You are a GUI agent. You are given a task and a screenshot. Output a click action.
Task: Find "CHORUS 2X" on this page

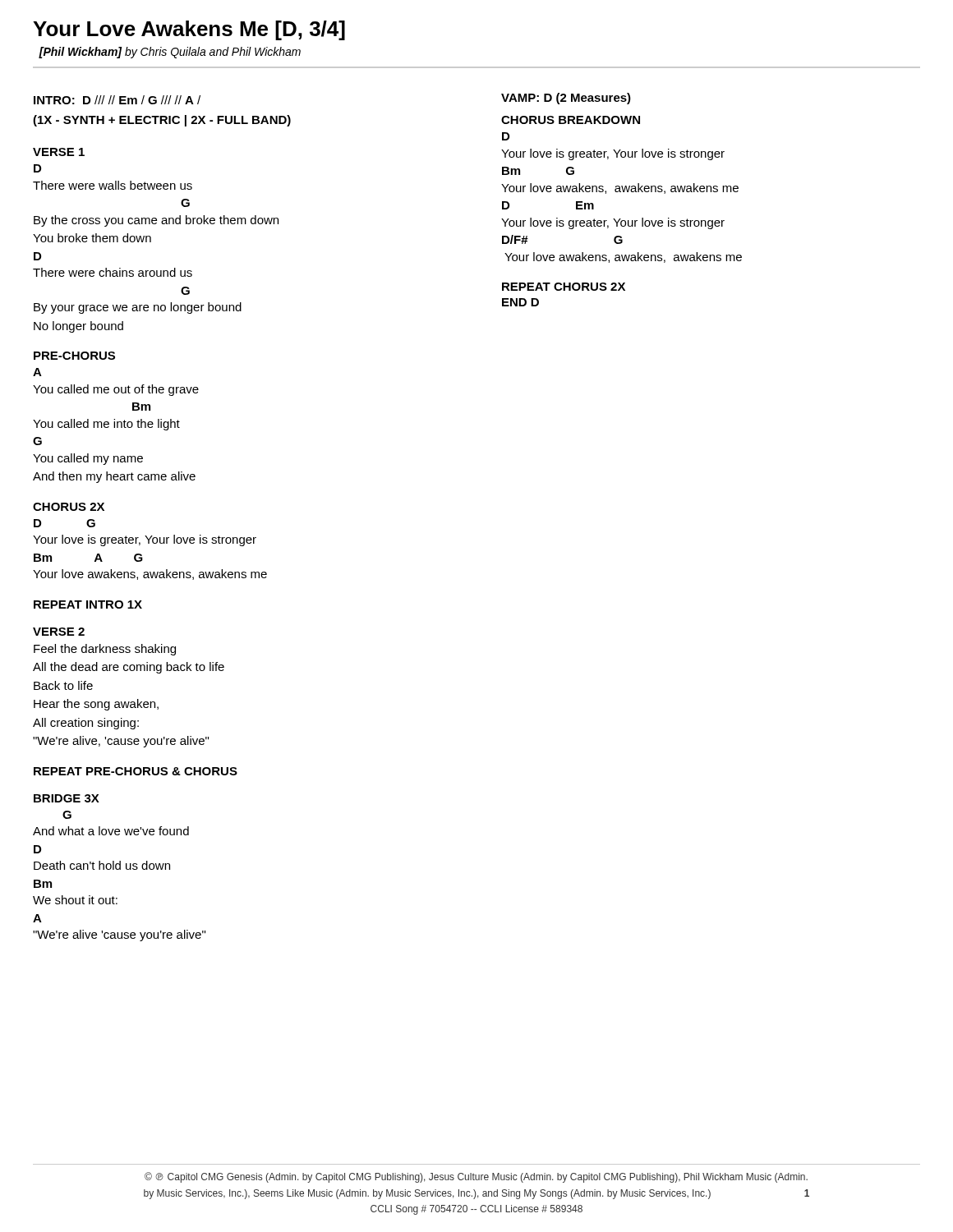coord(69,506)
